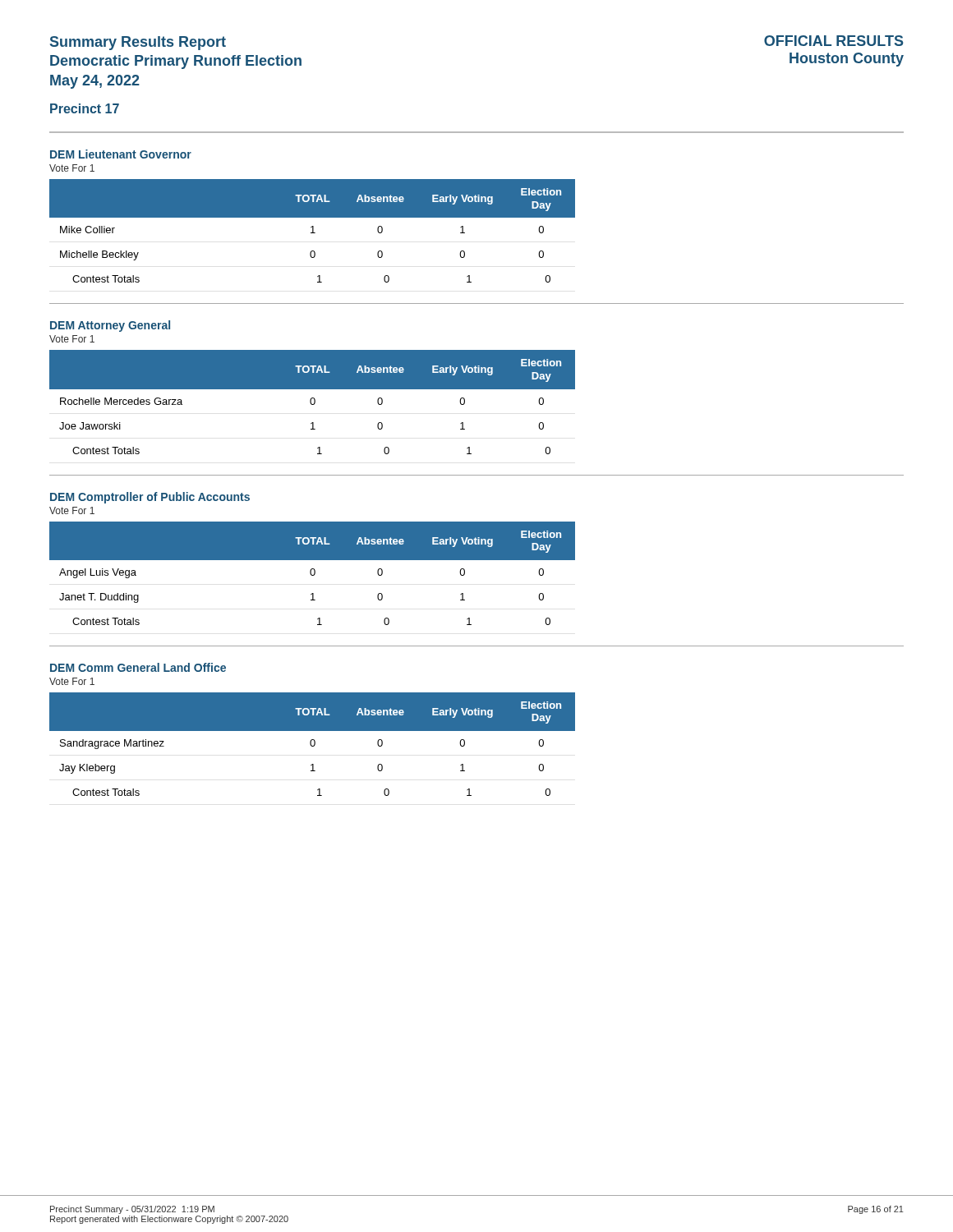
Task: Point to the title beginning "Summary Results Report Democratic Primary"
Action: pyautogui.click(x=176, y=62)
